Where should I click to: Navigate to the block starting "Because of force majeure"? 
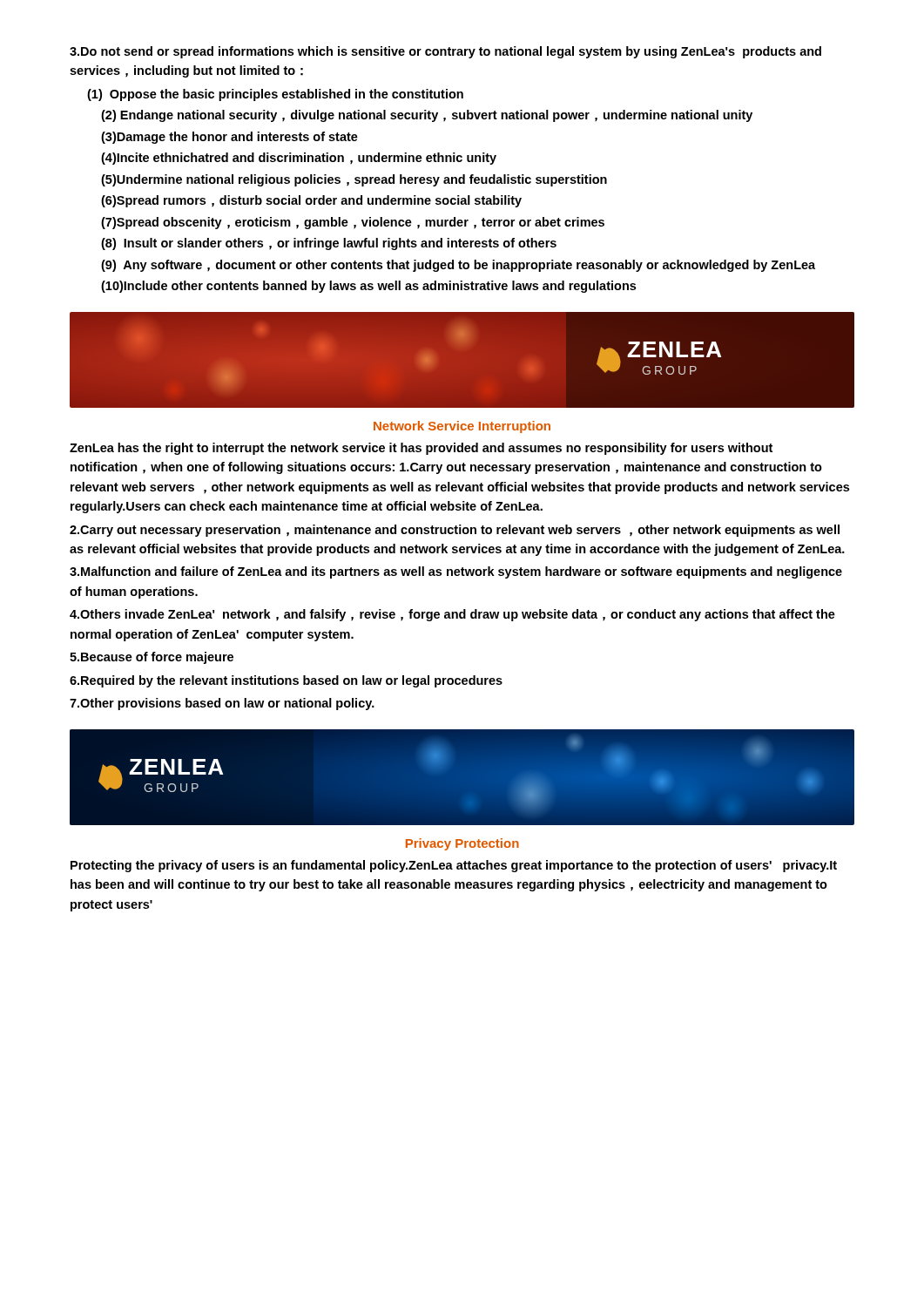[152, 657]
